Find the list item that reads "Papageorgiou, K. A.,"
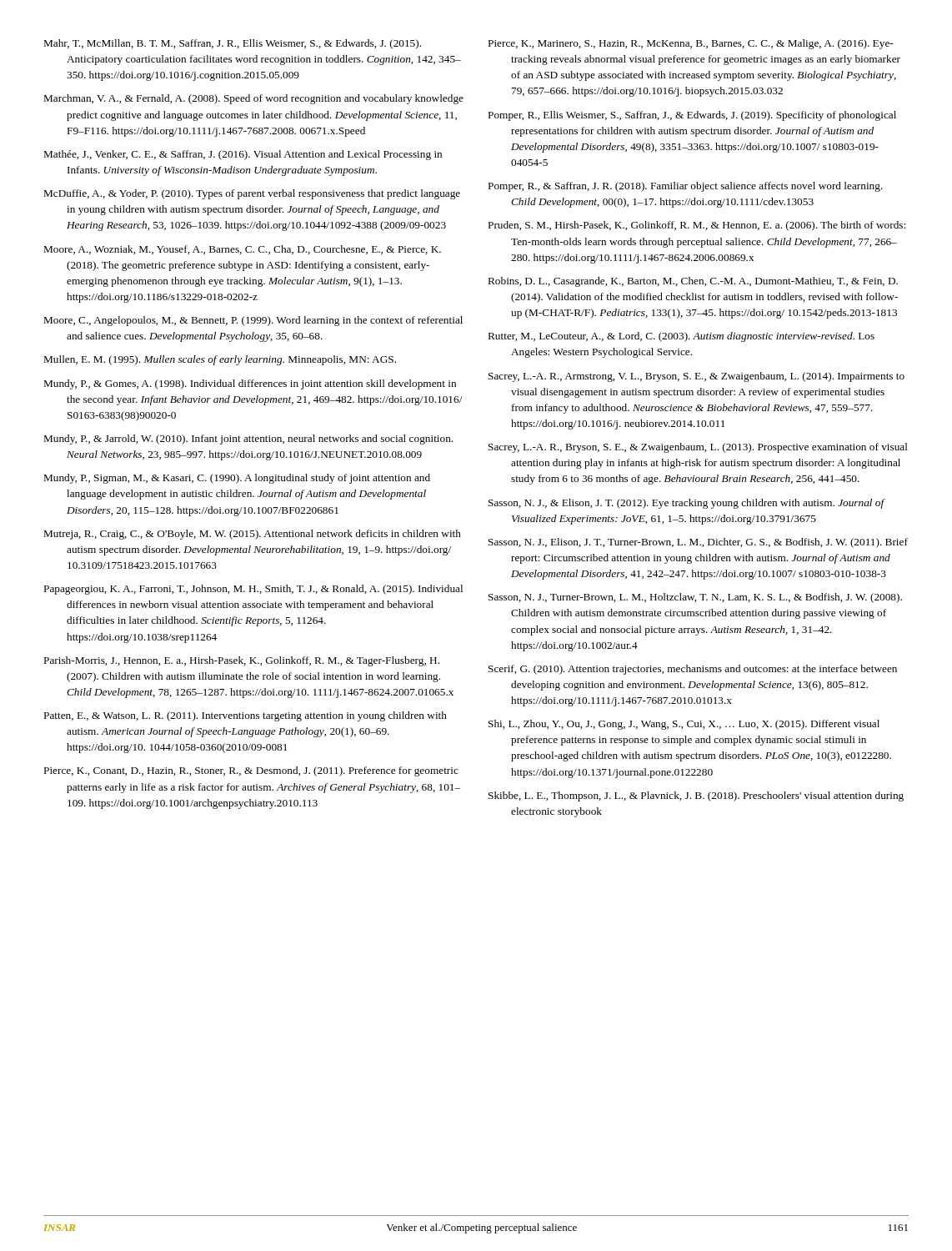The width and height of the screenshot is (952, 1251). coord(253,612)
